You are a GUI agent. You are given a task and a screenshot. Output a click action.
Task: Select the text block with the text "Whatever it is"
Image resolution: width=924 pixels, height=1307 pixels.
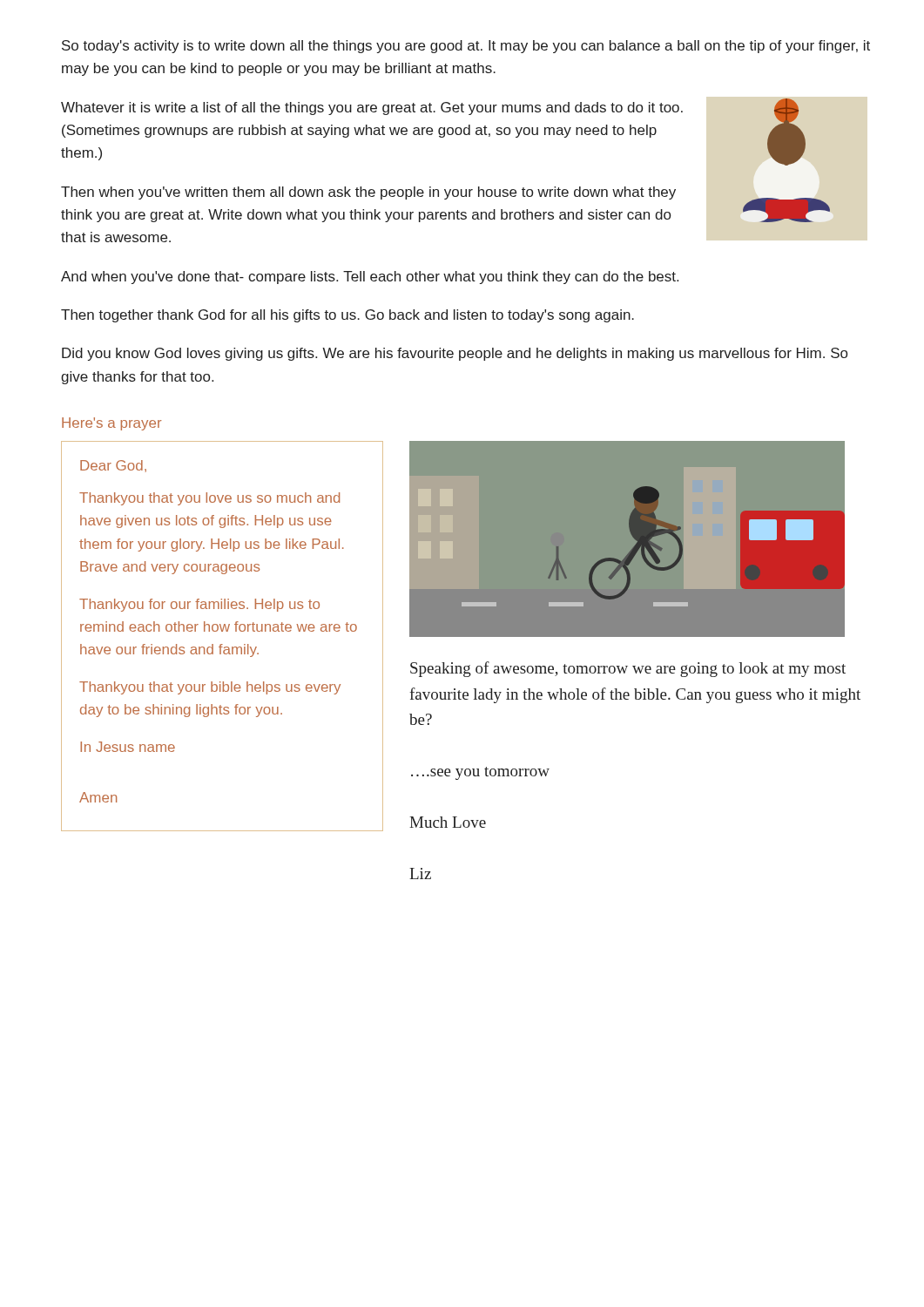click(372, 130)
